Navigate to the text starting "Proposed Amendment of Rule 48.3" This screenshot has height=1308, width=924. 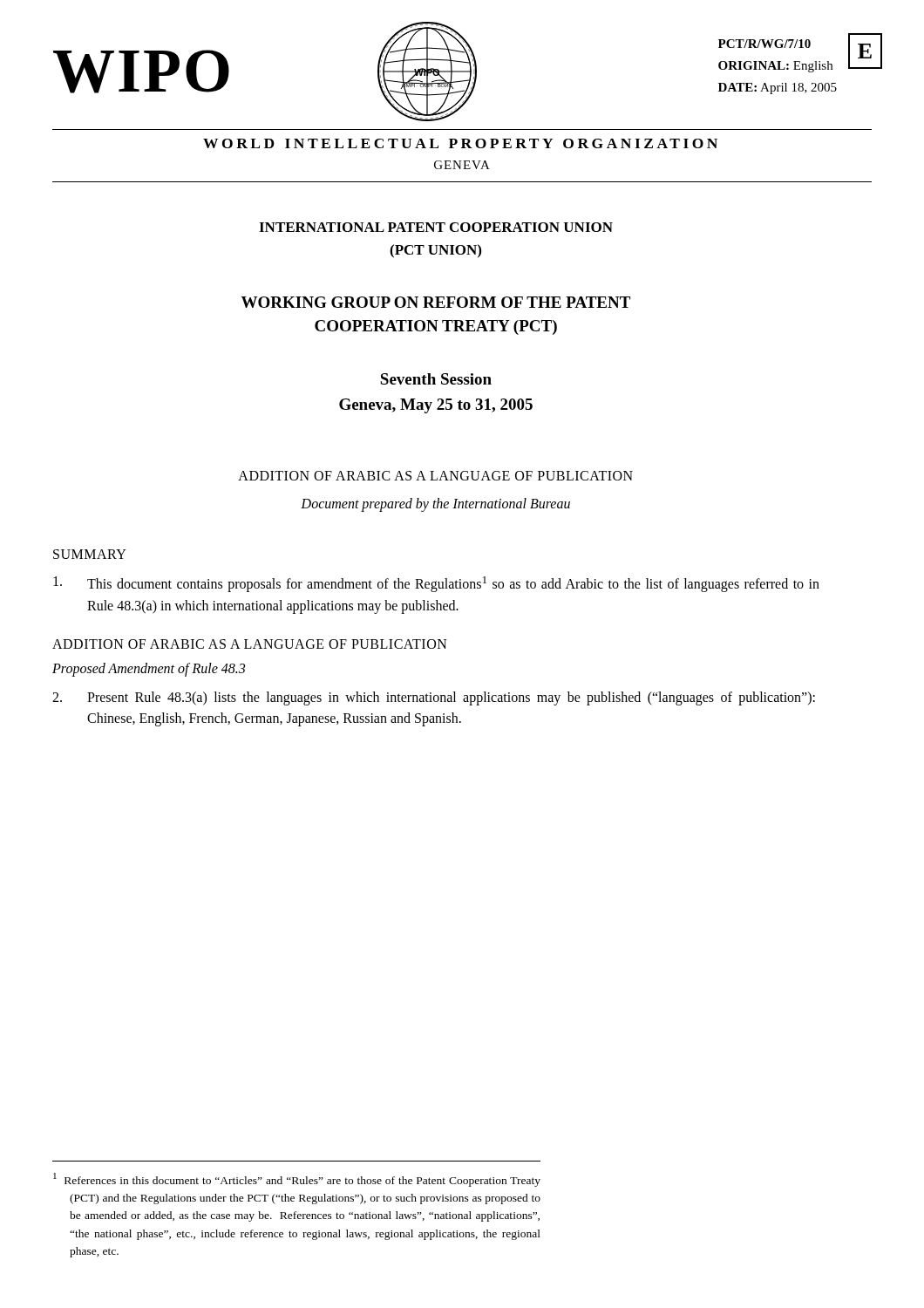(149, 668)
